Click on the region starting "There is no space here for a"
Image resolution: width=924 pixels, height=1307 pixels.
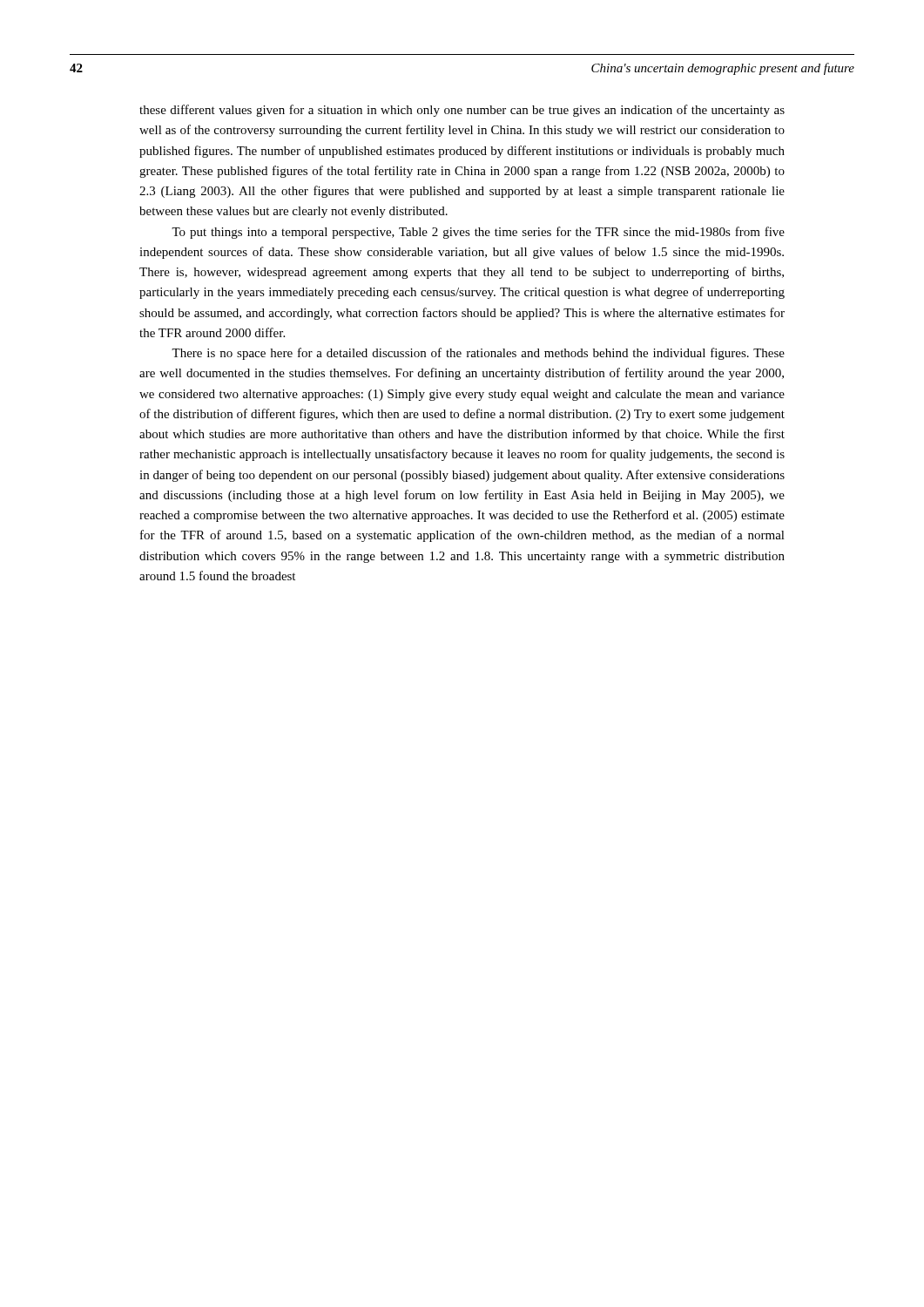[462, 465]
